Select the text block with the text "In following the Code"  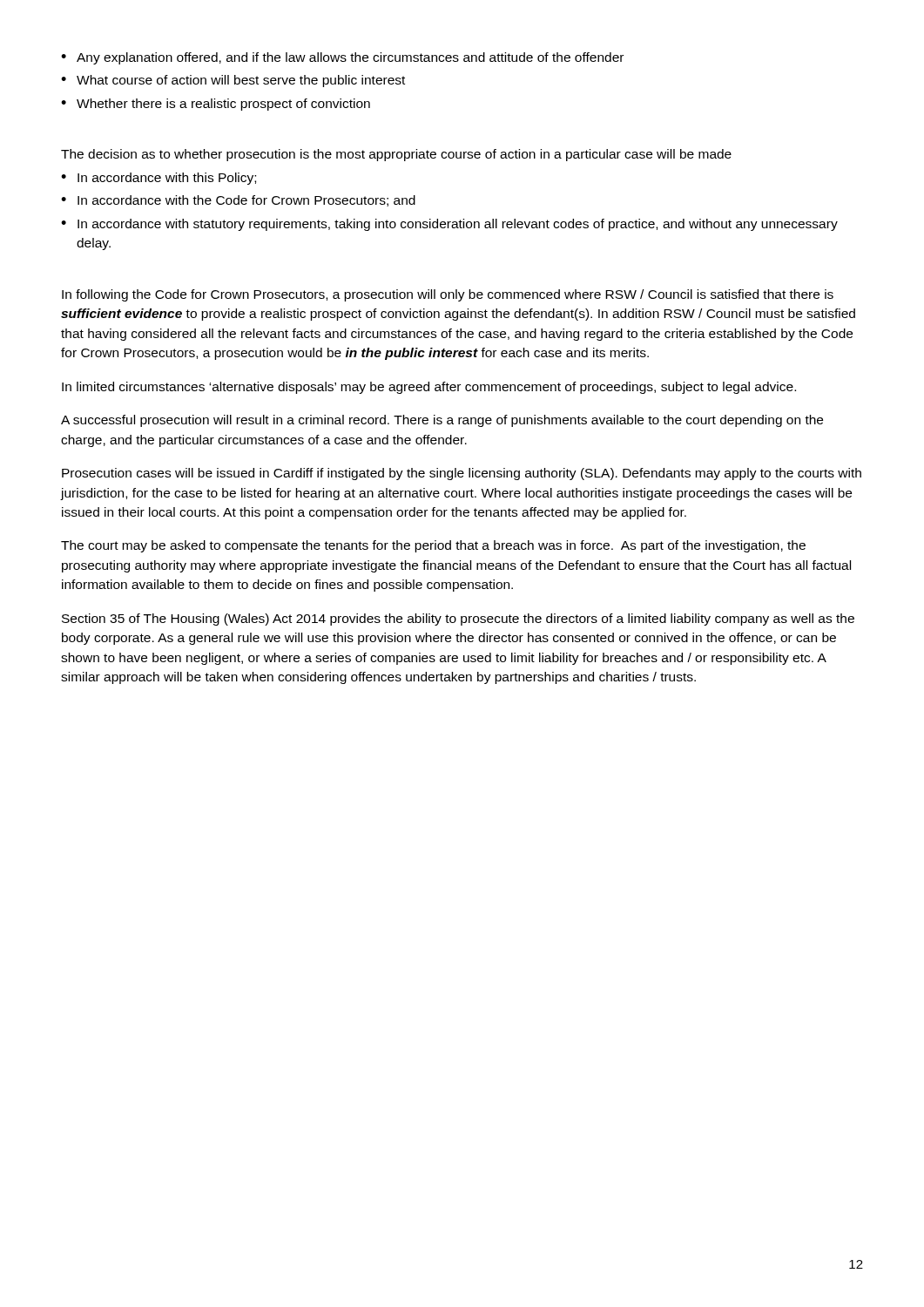pos(458,323)
